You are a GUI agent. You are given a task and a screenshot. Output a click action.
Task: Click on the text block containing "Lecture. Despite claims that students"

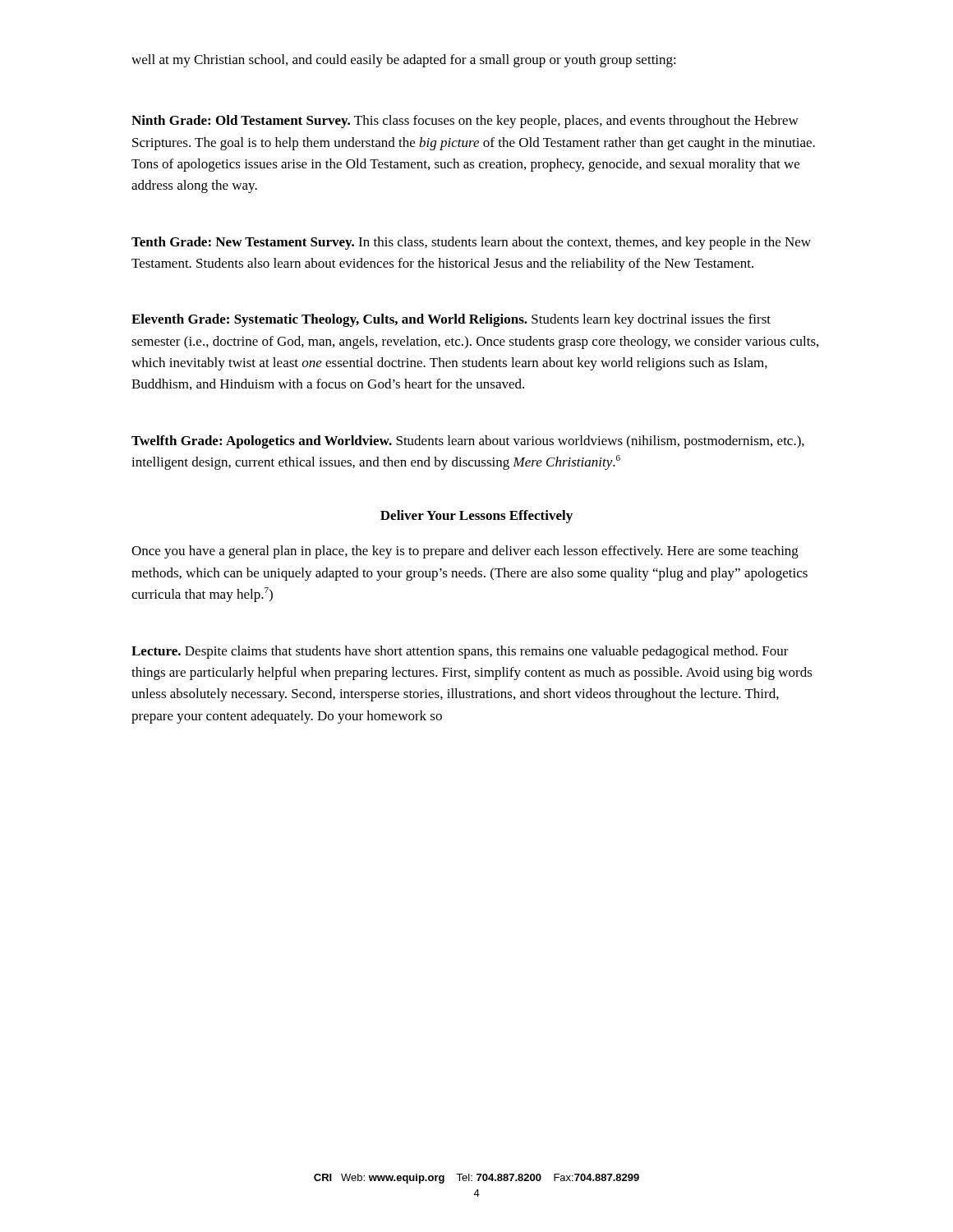[472, 683]
